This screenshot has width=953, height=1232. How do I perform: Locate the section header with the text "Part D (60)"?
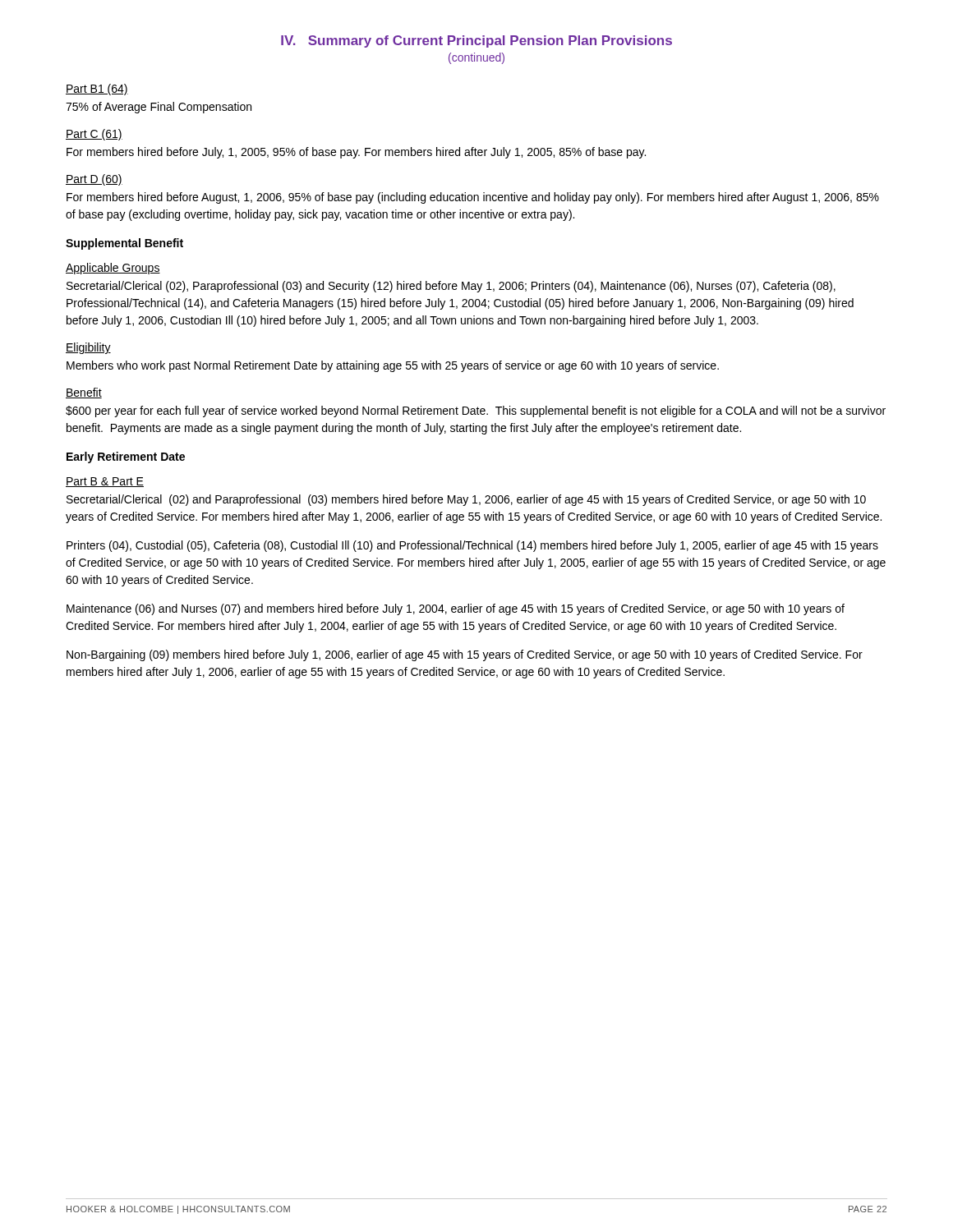click(x=94, y=179)
